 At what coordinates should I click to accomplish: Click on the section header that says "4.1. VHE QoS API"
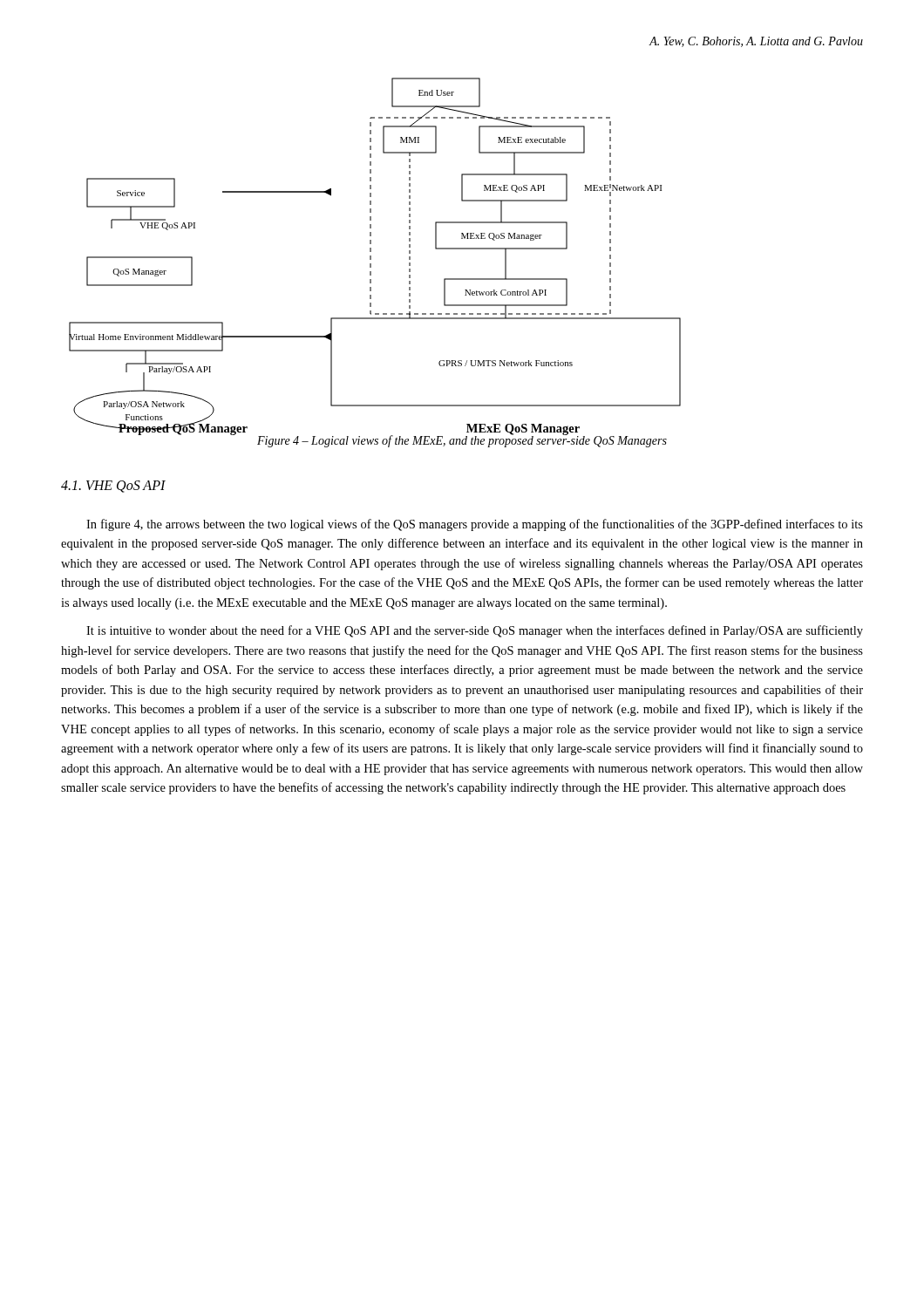113,485
